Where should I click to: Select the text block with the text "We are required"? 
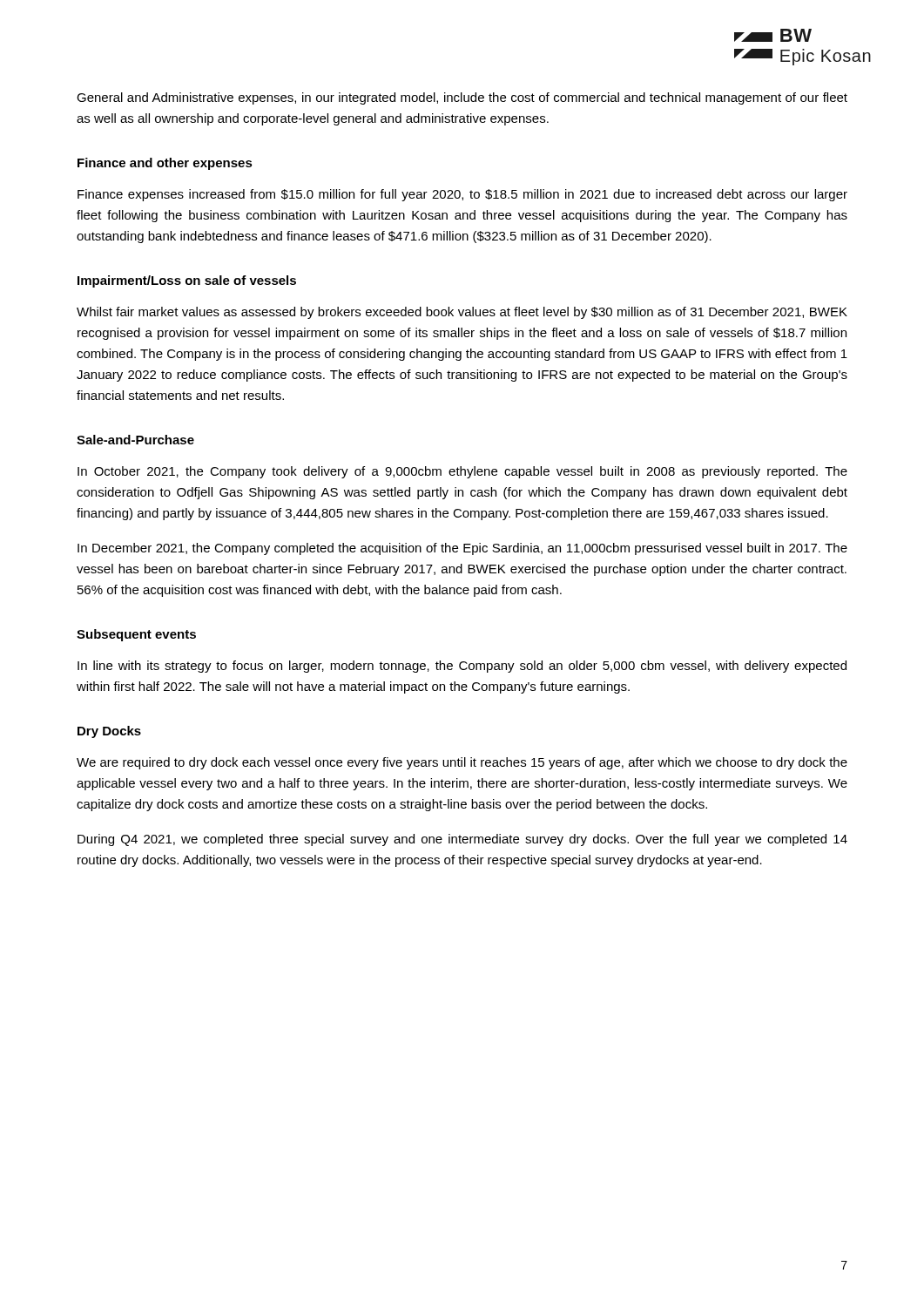click(x=462, y=783)
